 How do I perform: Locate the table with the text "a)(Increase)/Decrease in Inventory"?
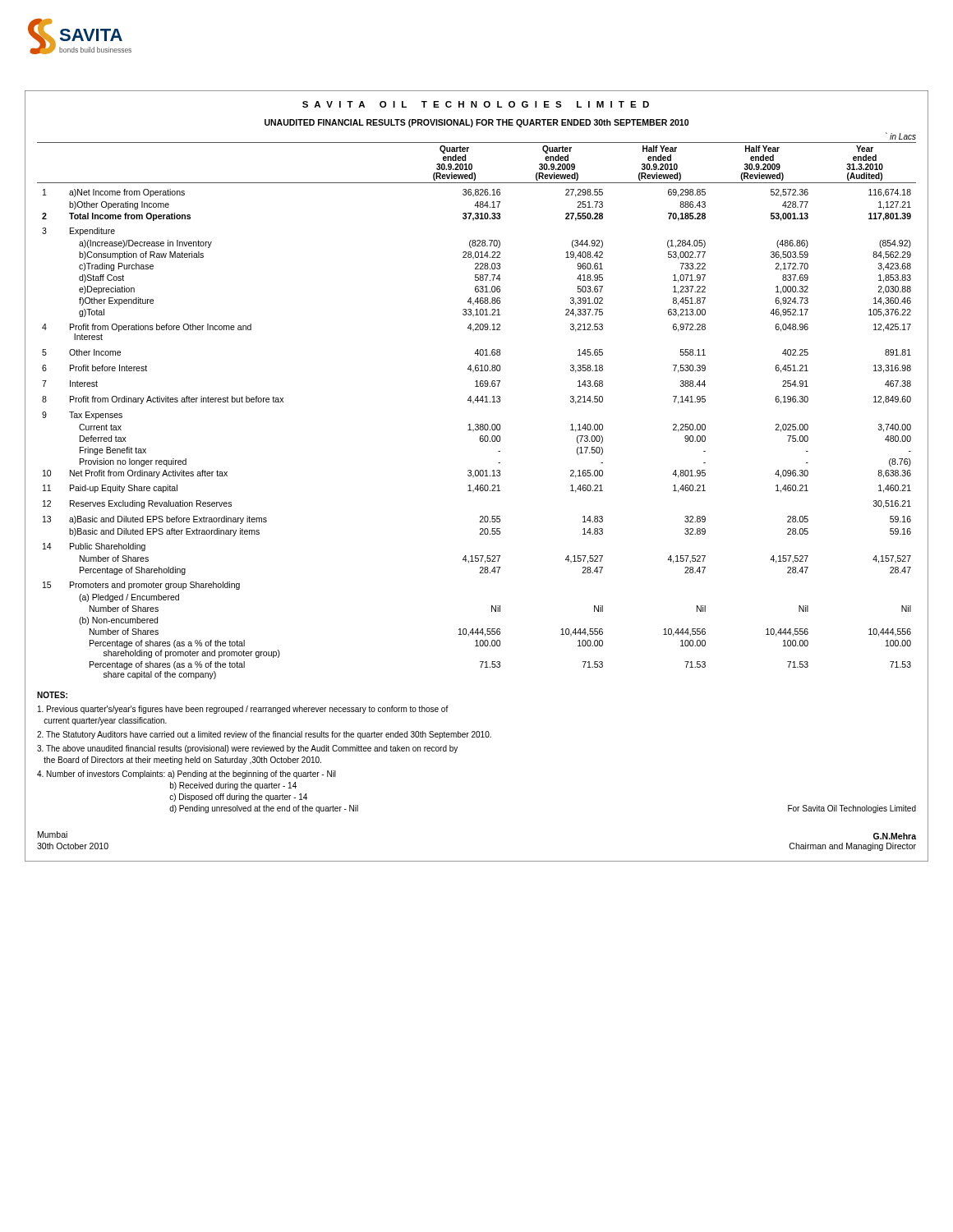[476, 411]
